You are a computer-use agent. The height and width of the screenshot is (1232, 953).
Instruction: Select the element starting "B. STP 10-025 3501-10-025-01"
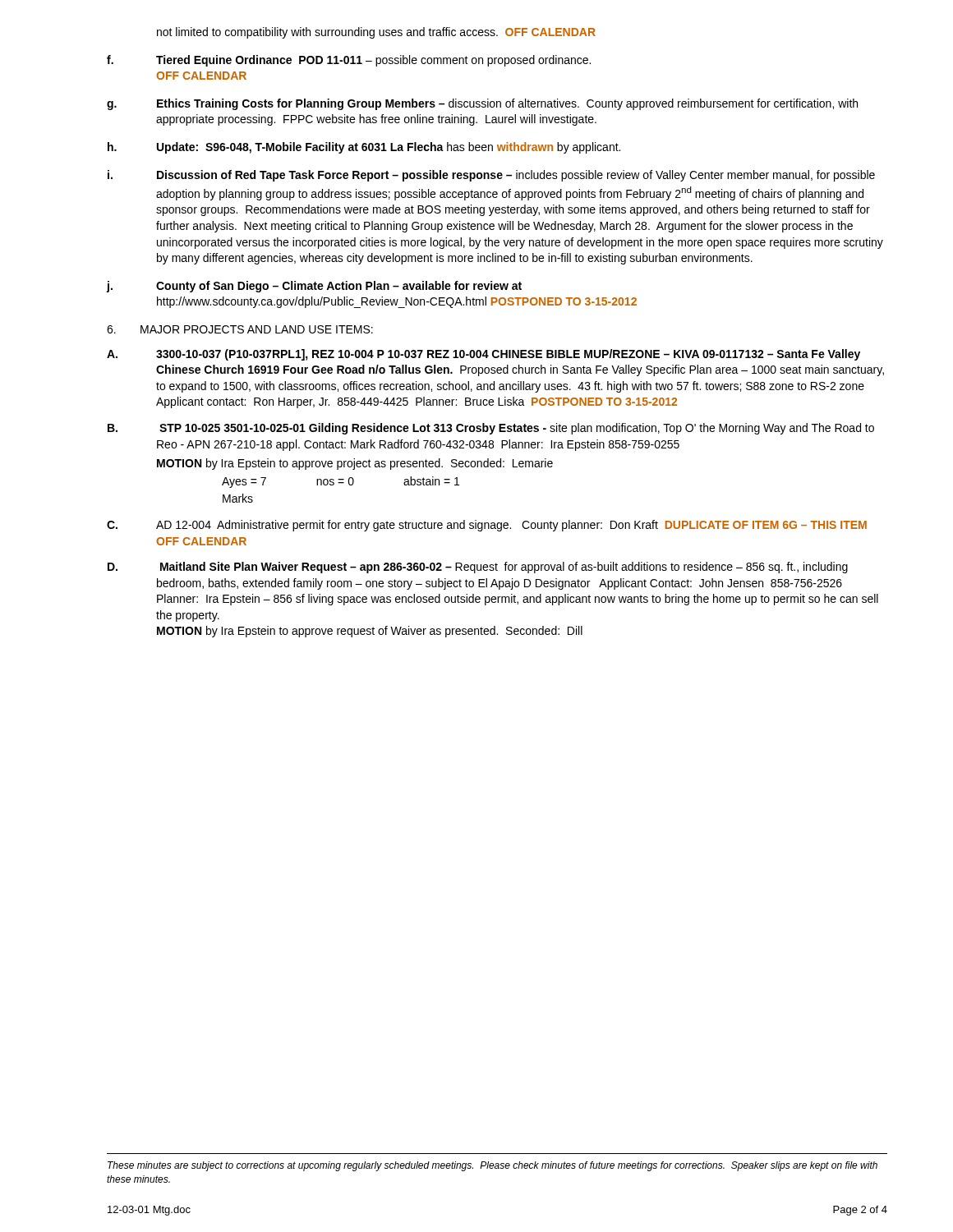tap(497, 464)
